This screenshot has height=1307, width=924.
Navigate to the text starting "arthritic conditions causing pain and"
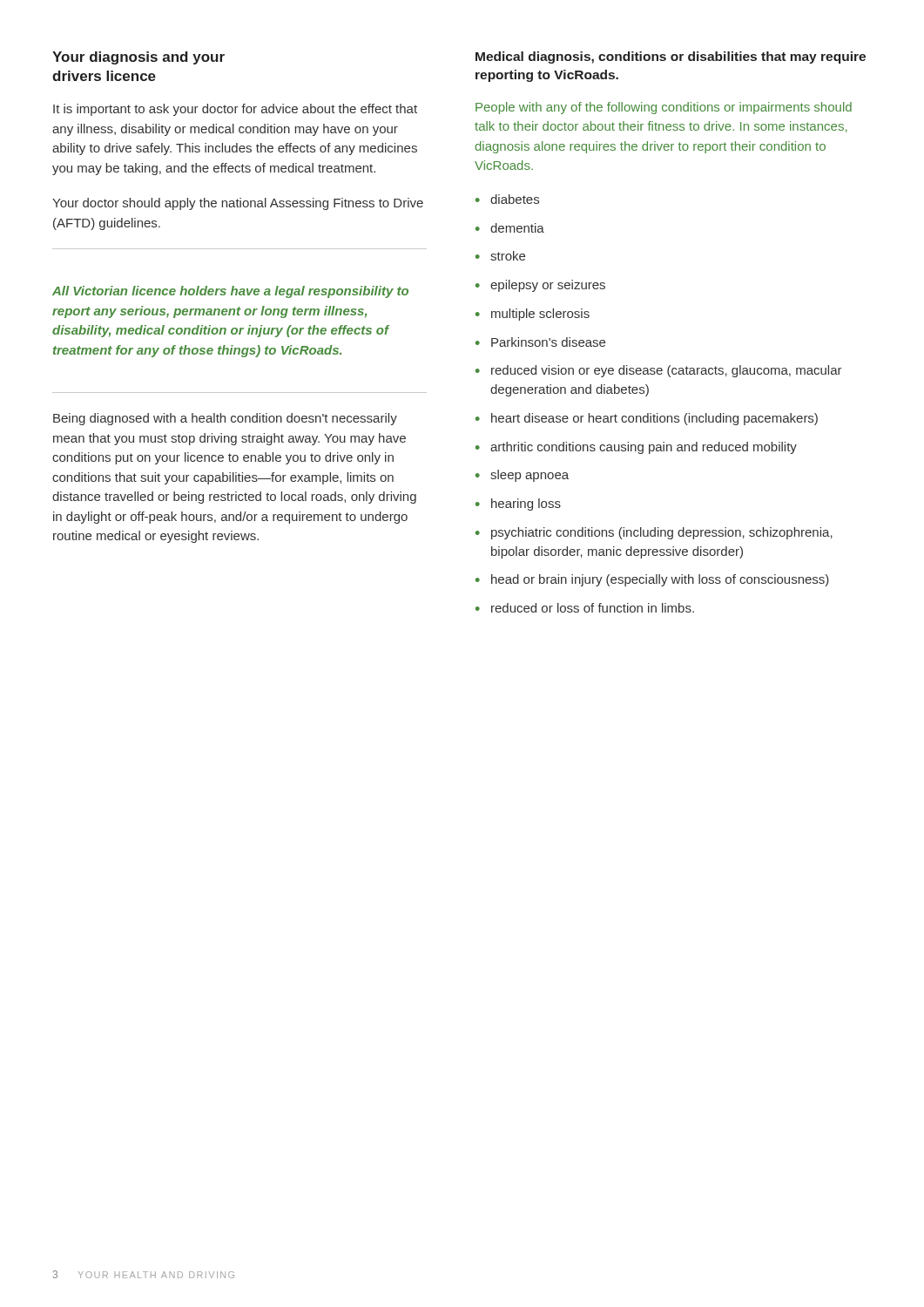pyautogui.click(x=675, y=447)
